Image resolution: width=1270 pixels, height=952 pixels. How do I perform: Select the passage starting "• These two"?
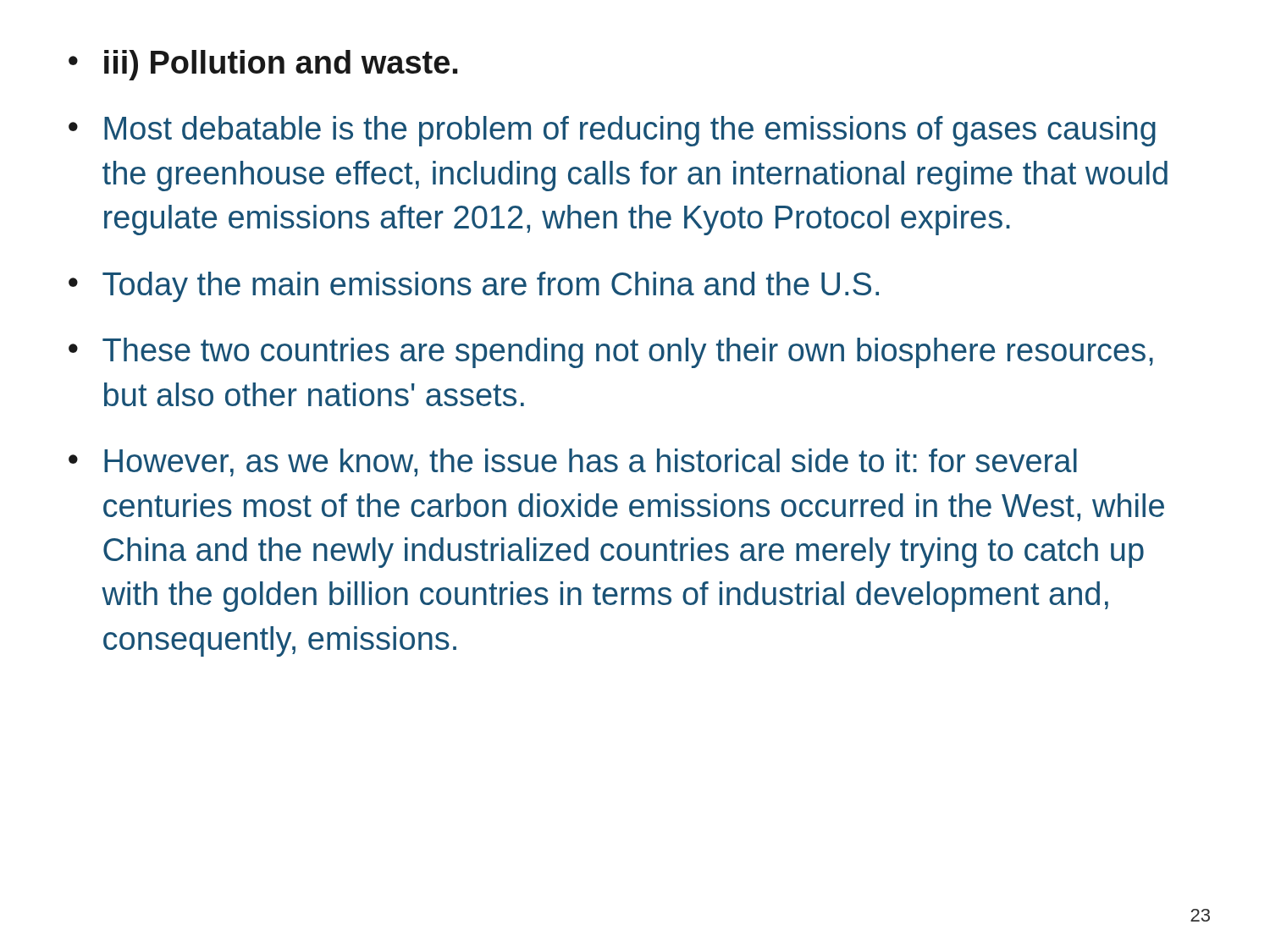coord(635,373)
